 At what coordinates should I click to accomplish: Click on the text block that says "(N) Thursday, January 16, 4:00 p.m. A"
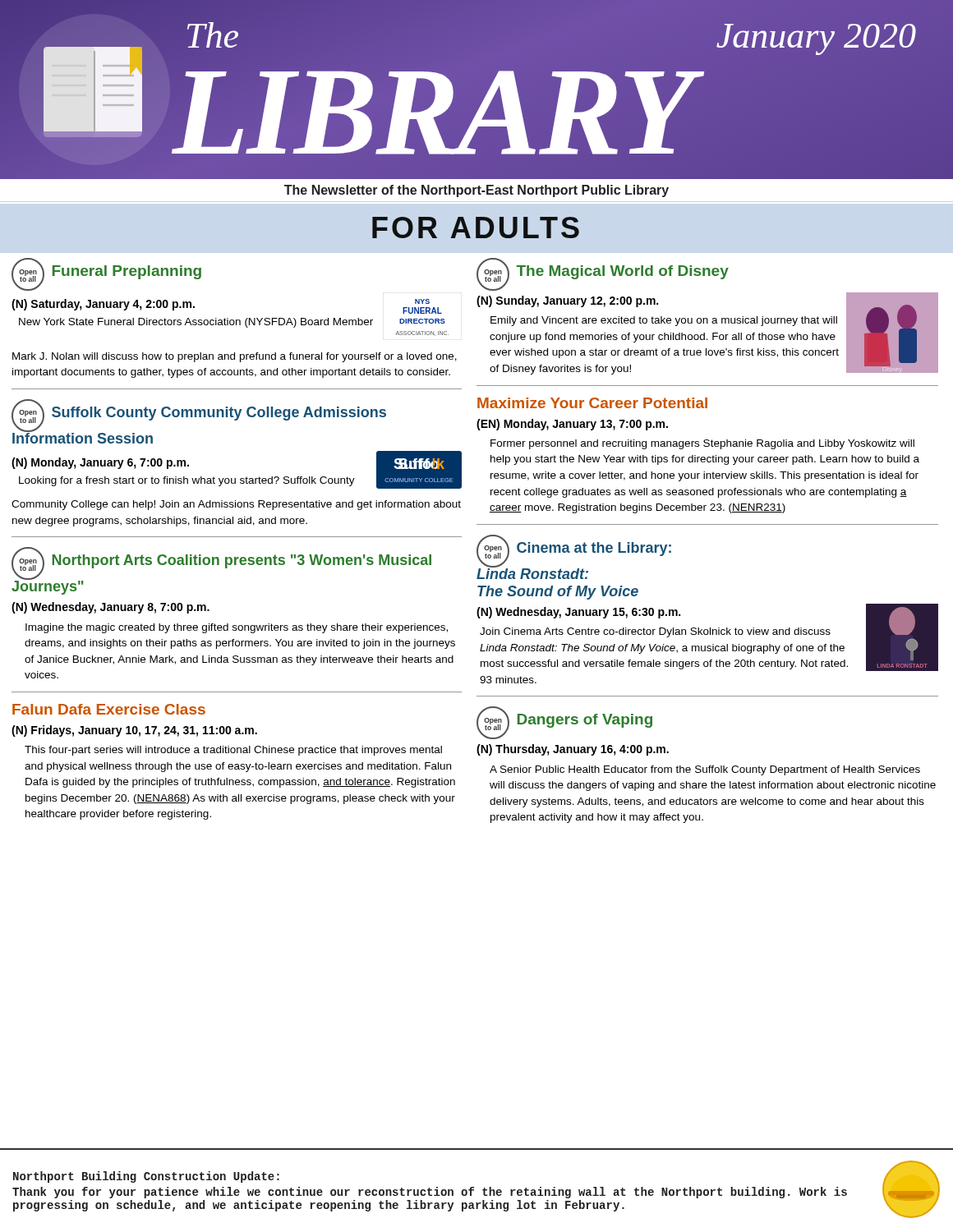click(707, 783)
